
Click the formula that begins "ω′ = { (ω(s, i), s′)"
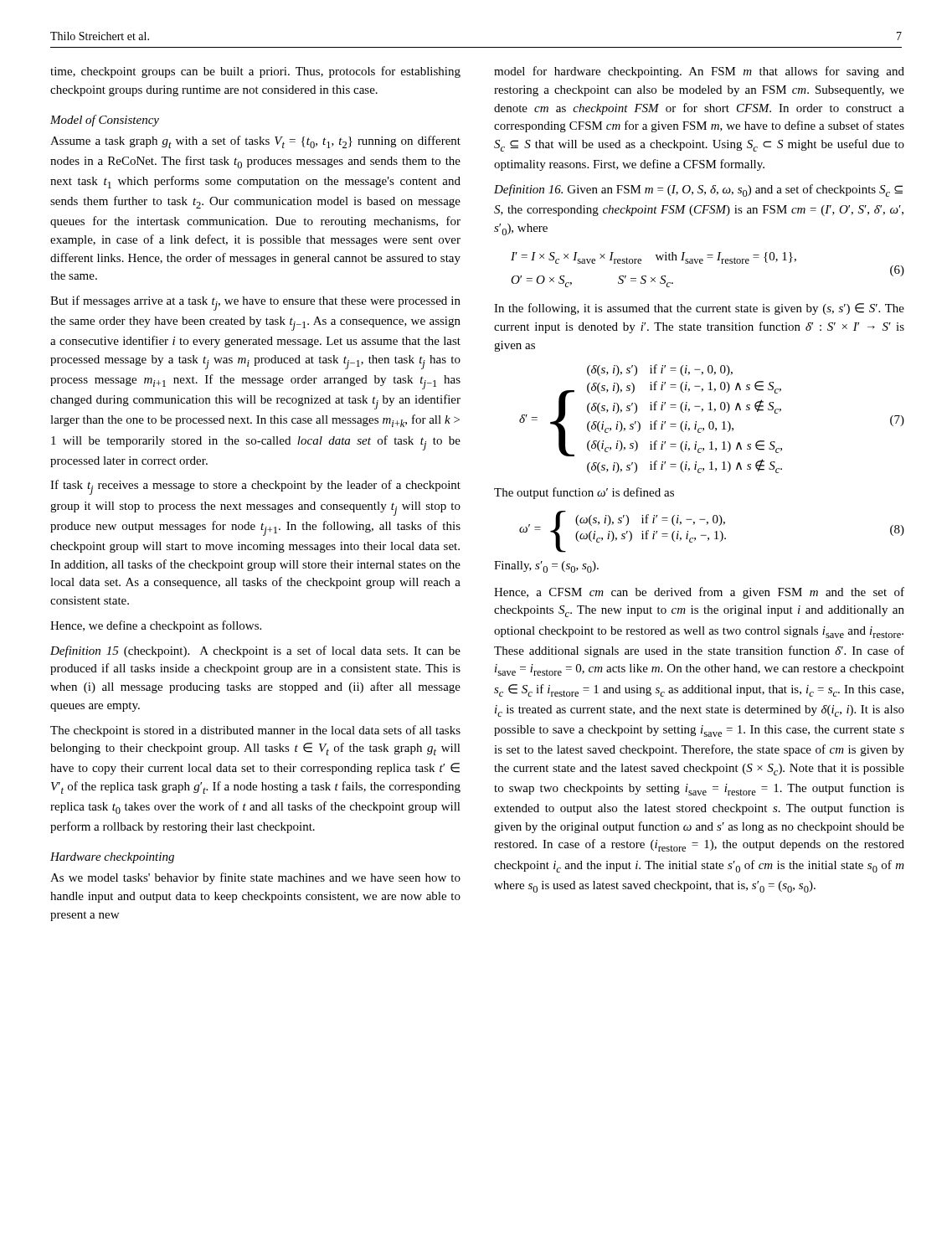[x=699, y=529]
